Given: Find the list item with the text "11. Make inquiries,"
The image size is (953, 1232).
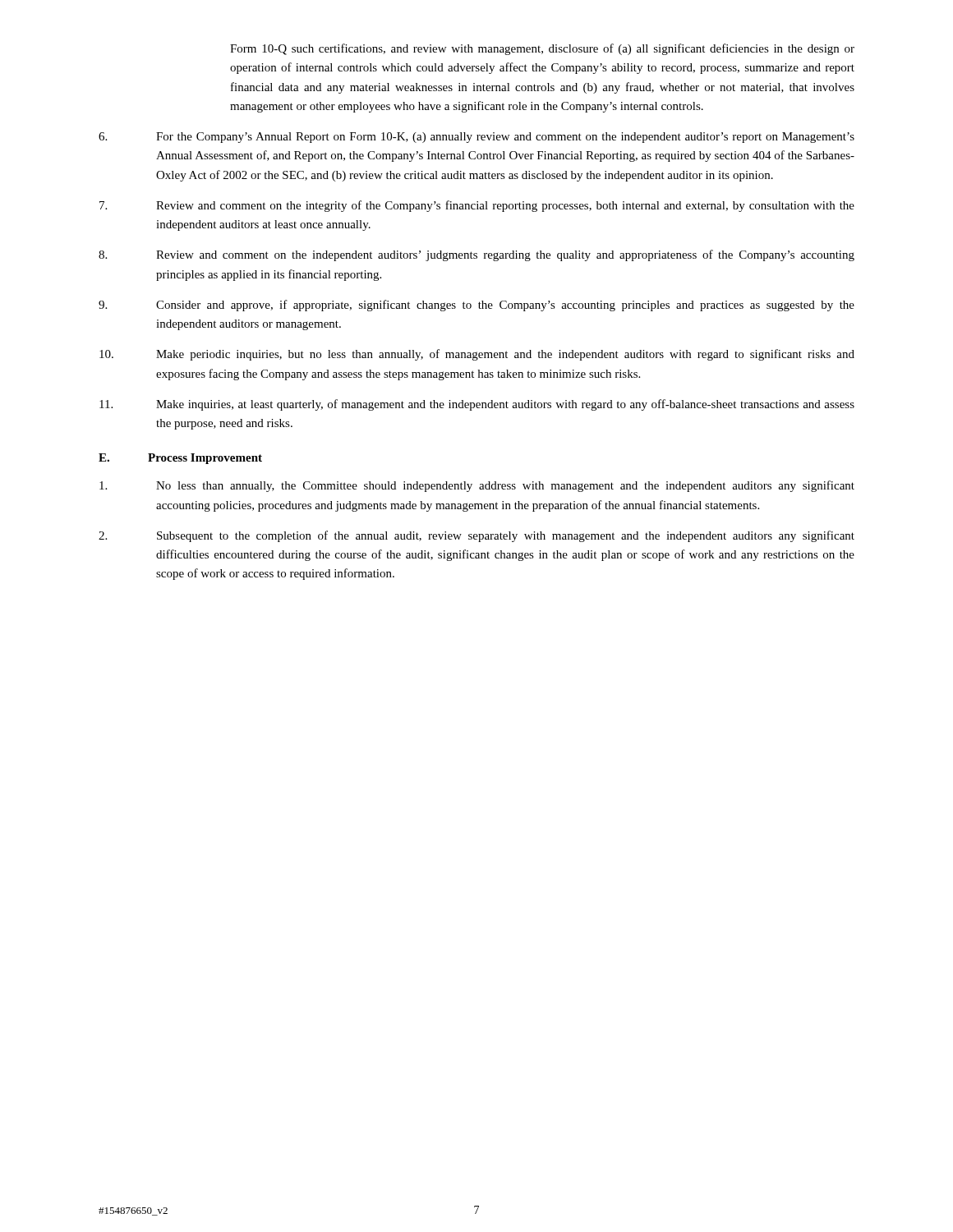Looking at the screenshot, I should tap(476, 414).
